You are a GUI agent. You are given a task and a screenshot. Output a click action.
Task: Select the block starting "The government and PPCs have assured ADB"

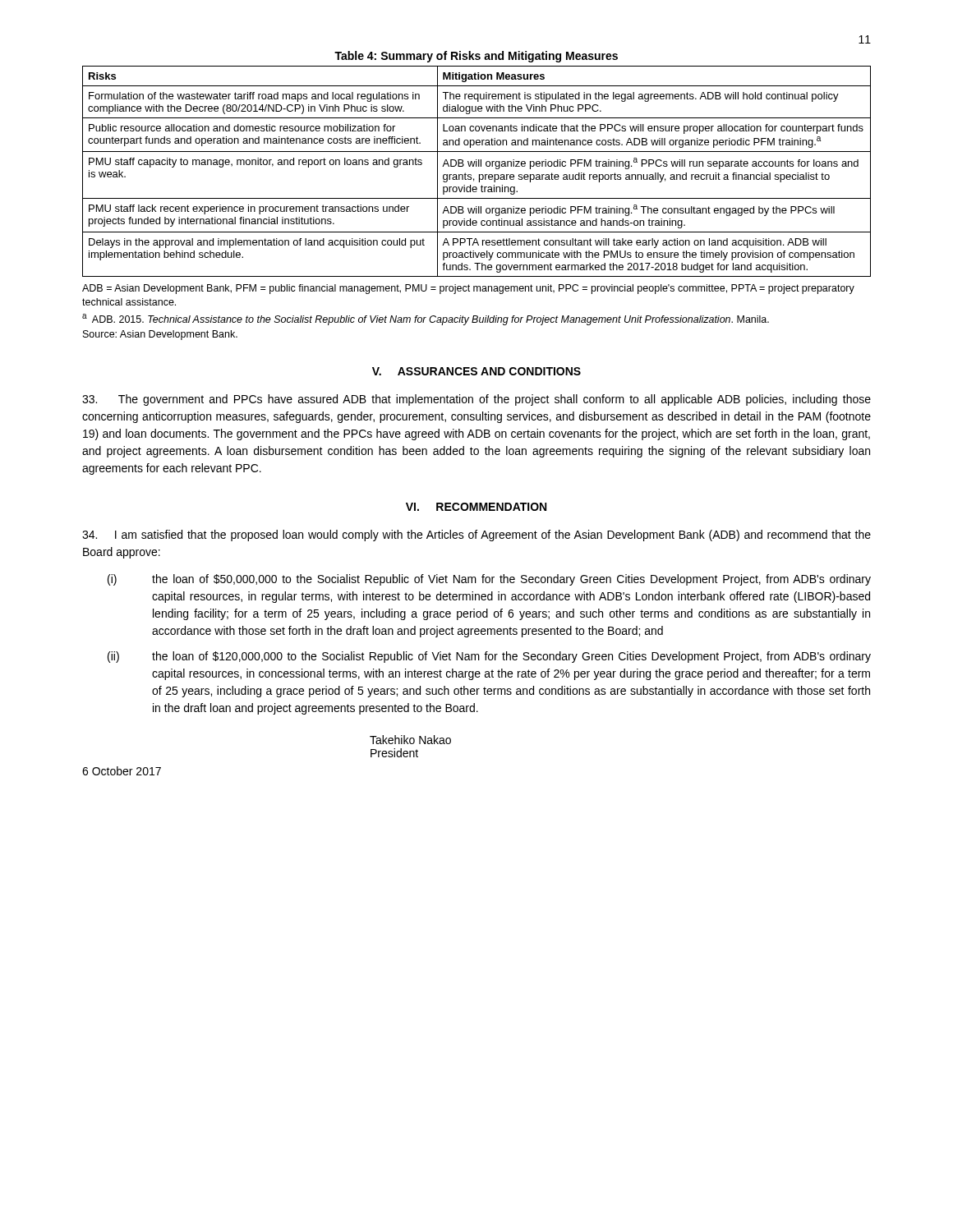point(476,434)
